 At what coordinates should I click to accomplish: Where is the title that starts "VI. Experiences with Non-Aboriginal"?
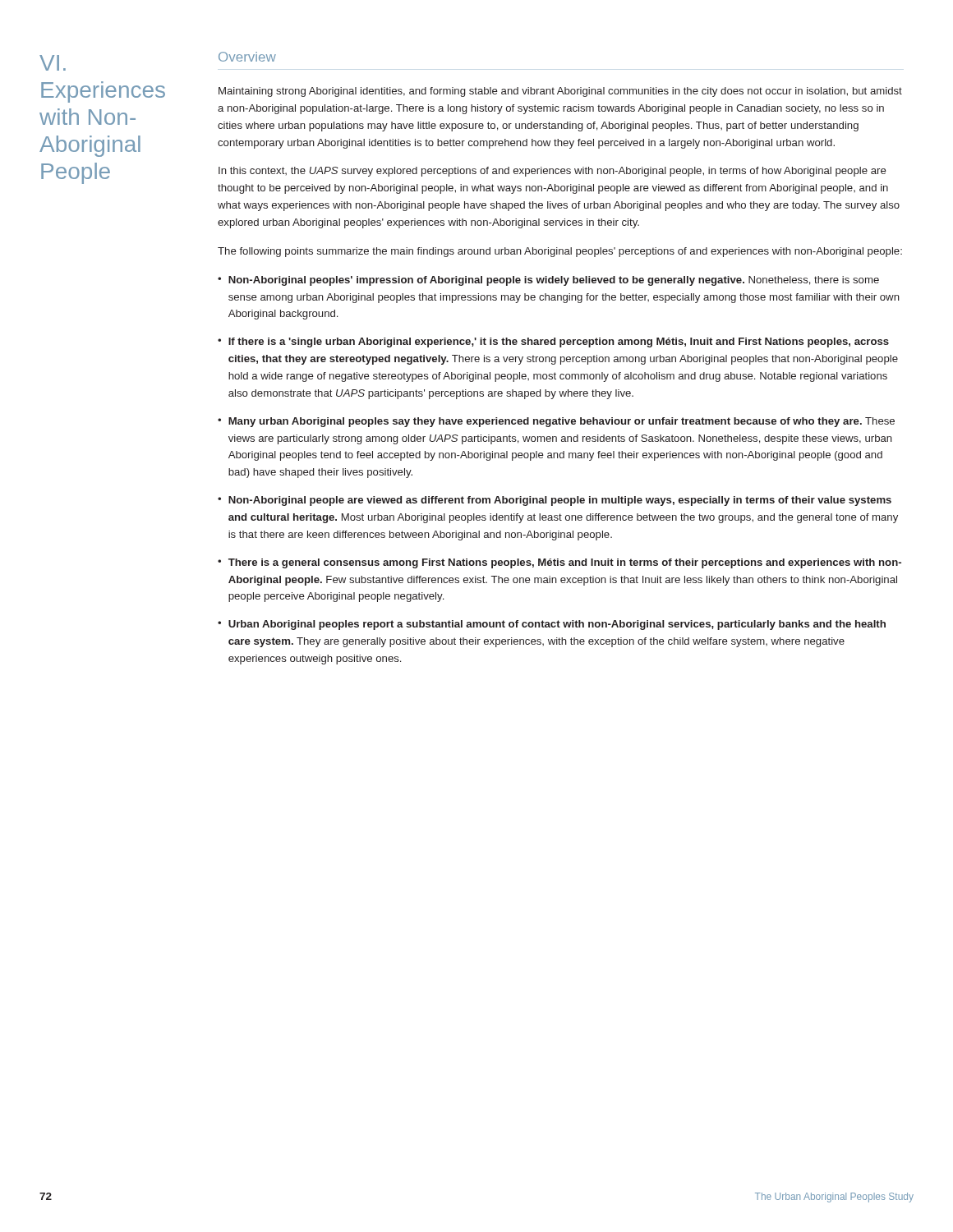point(113,117)
